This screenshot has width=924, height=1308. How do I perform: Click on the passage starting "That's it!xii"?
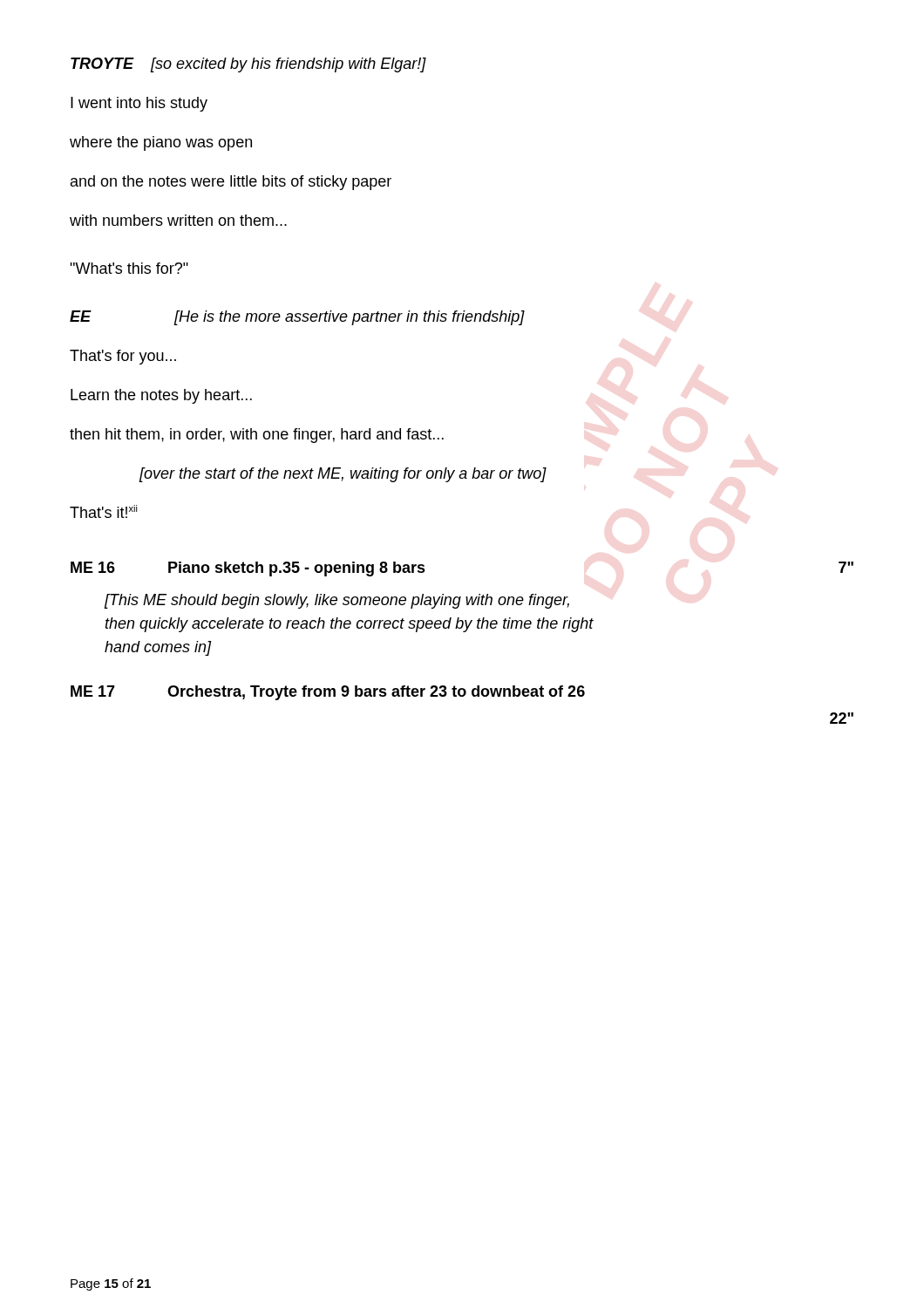click(x=104, y=512)
